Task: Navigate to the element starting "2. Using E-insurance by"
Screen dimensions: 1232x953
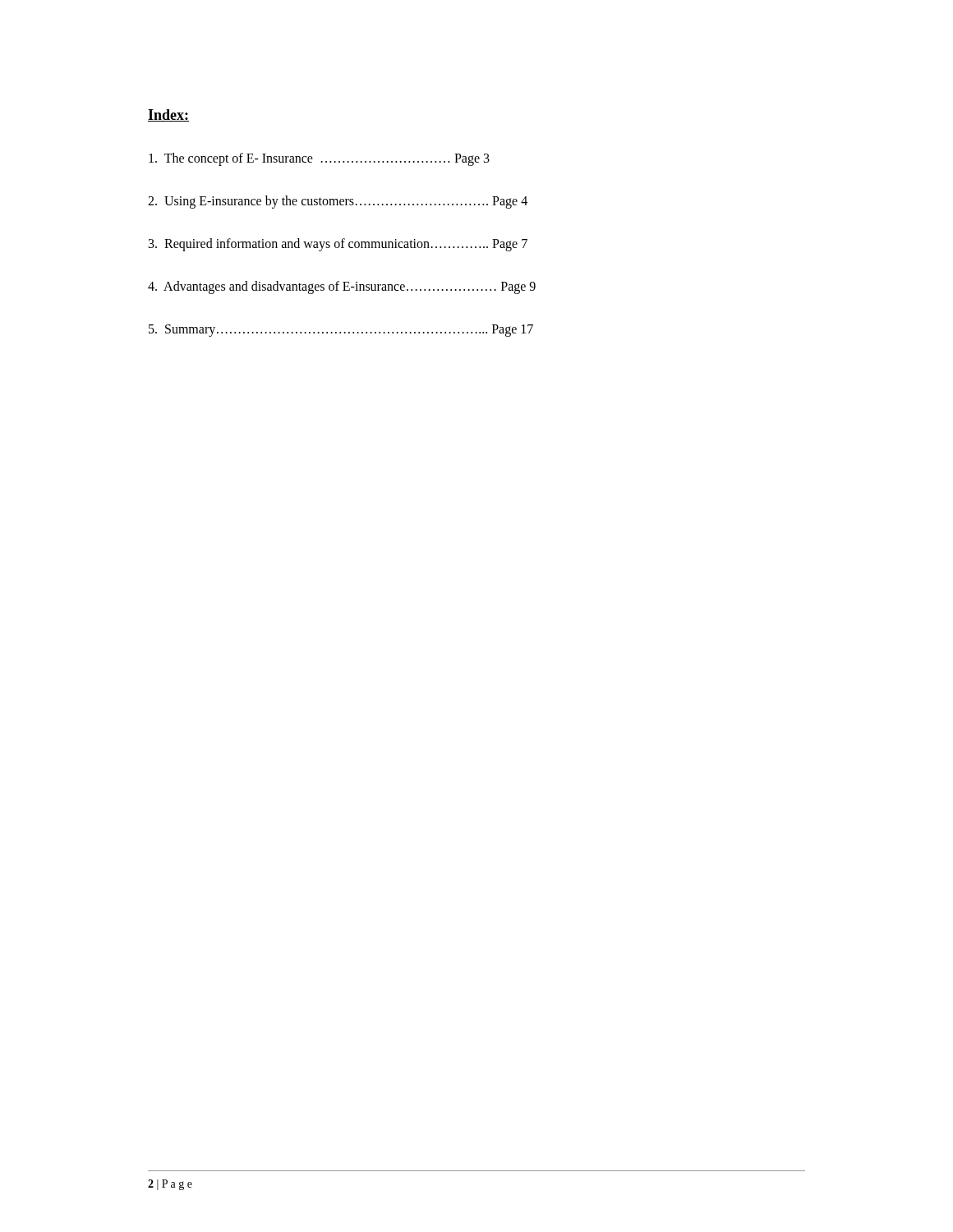Action: 338,201
